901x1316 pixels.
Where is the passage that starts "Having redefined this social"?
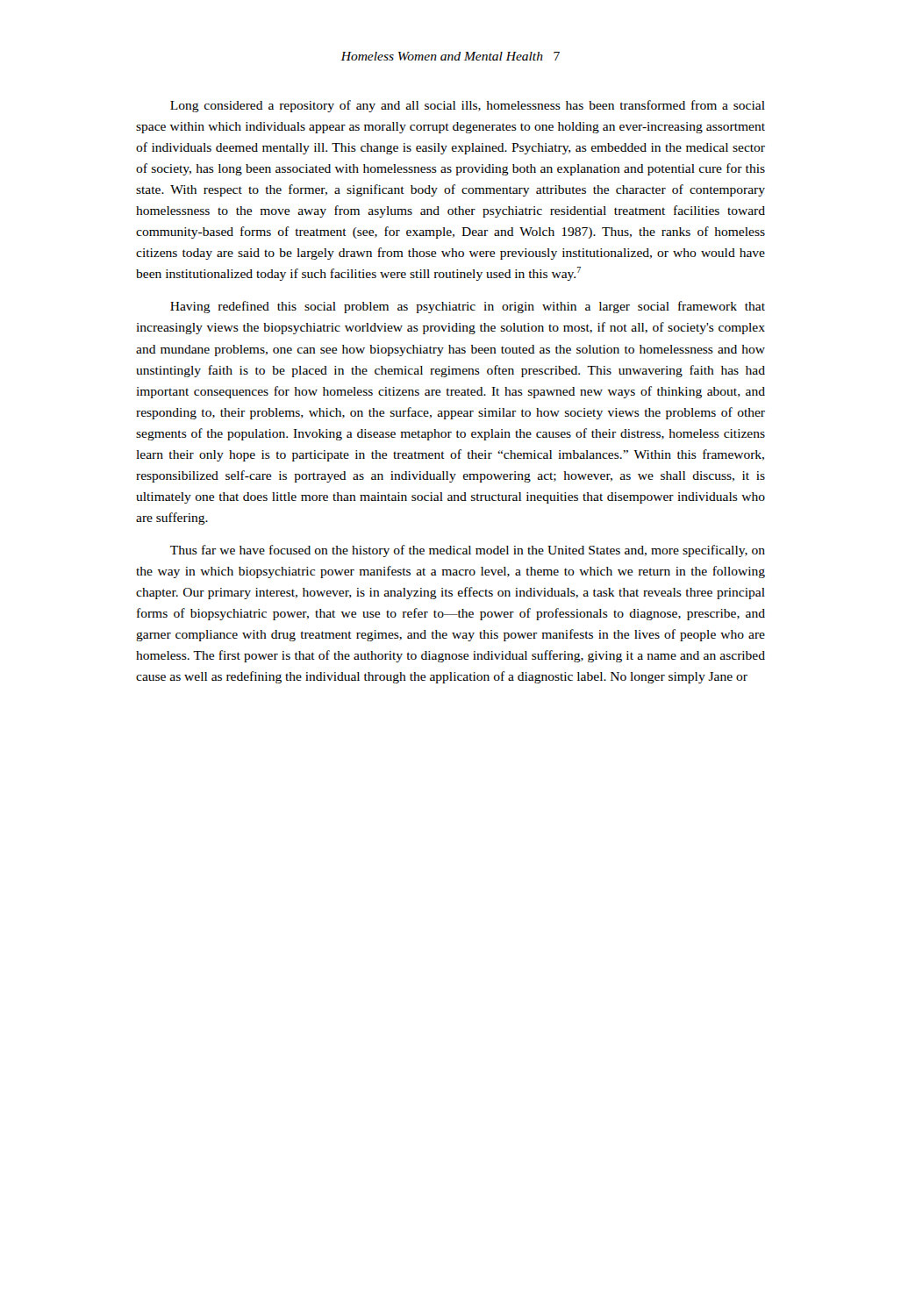450,412
